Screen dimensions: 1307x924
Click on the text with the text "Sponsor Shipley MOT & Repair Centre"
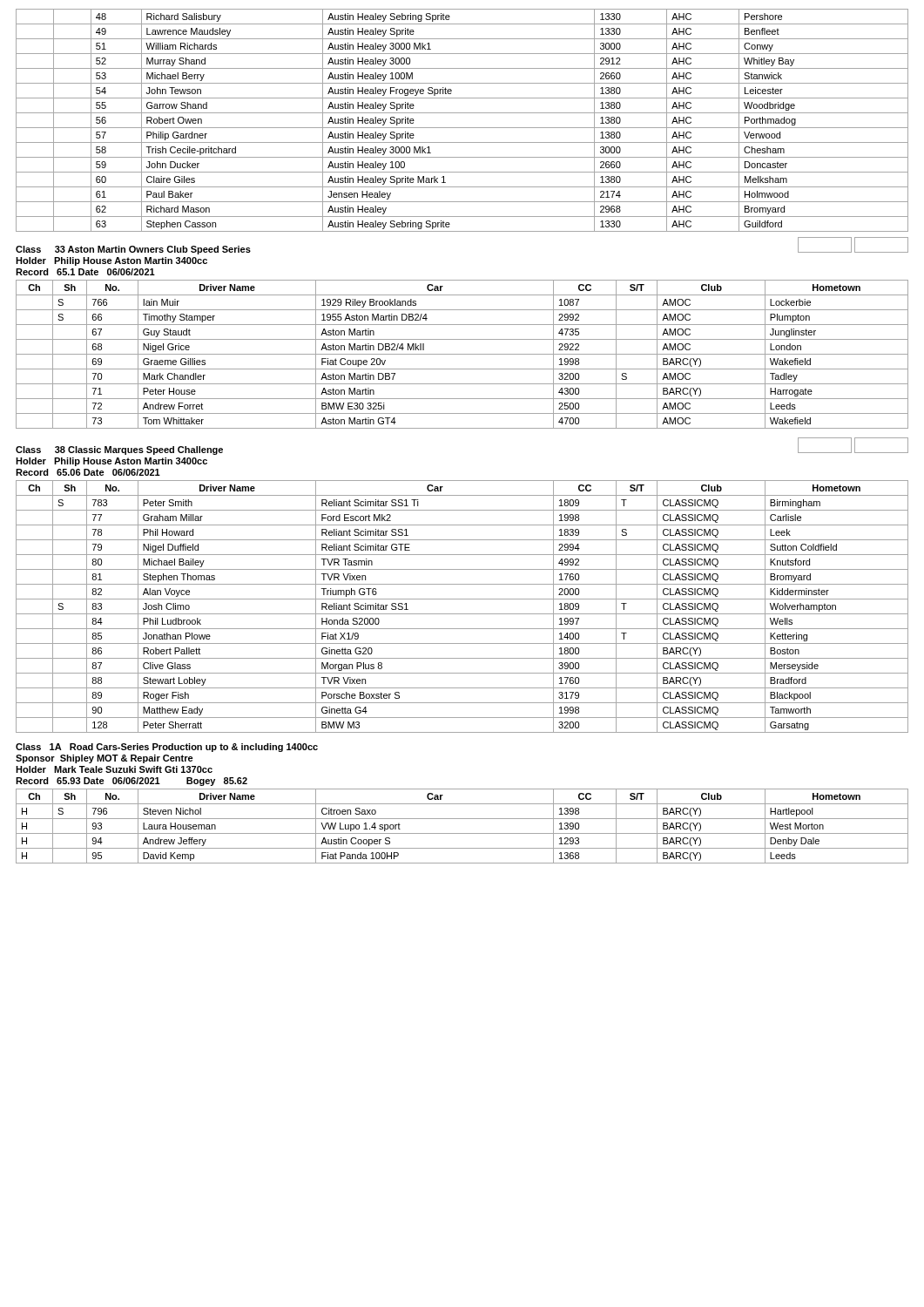[x=104, y=758]
